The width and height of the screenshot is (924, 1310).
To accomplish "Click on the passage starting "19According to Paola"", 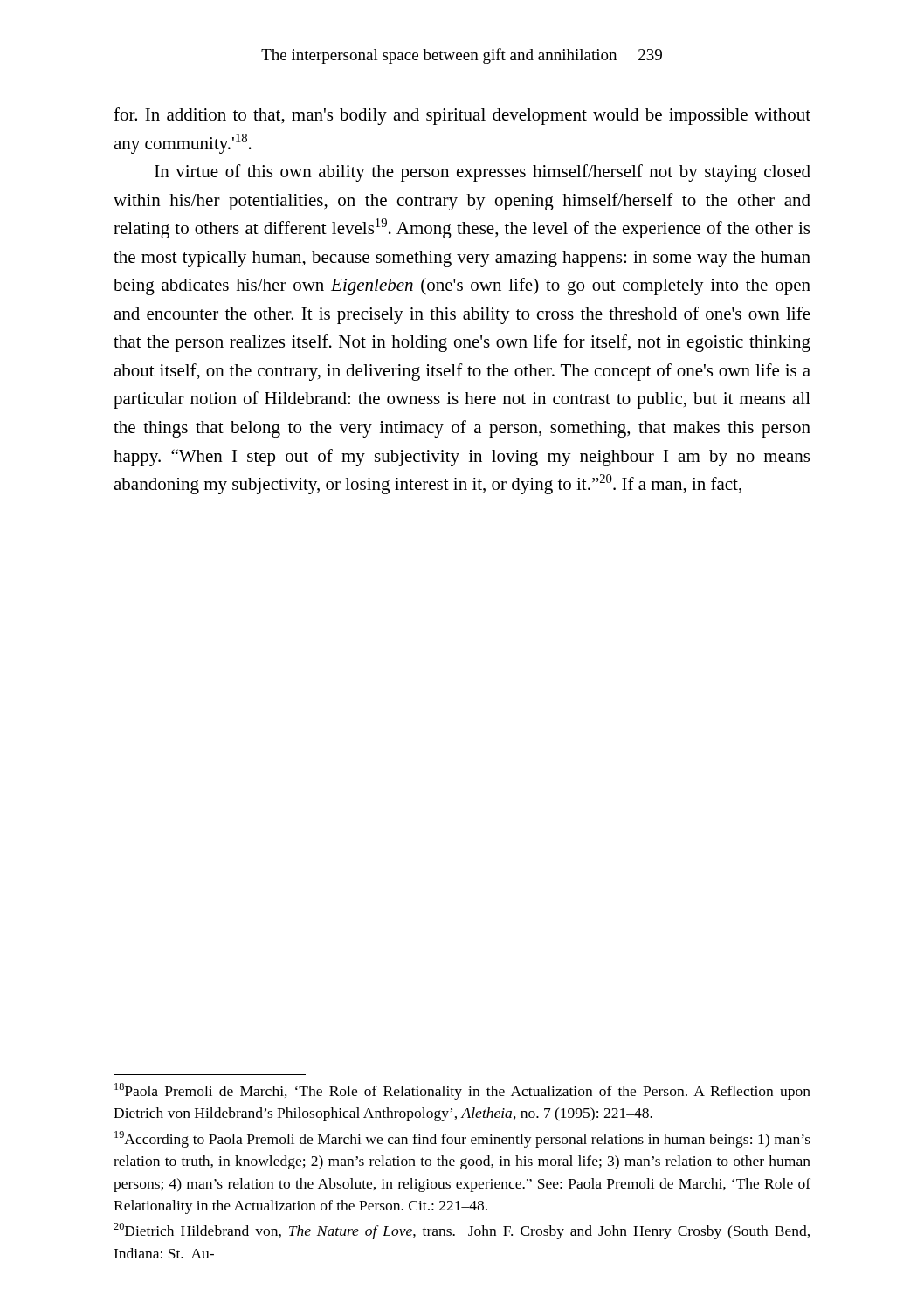I will coord(462,1171).
